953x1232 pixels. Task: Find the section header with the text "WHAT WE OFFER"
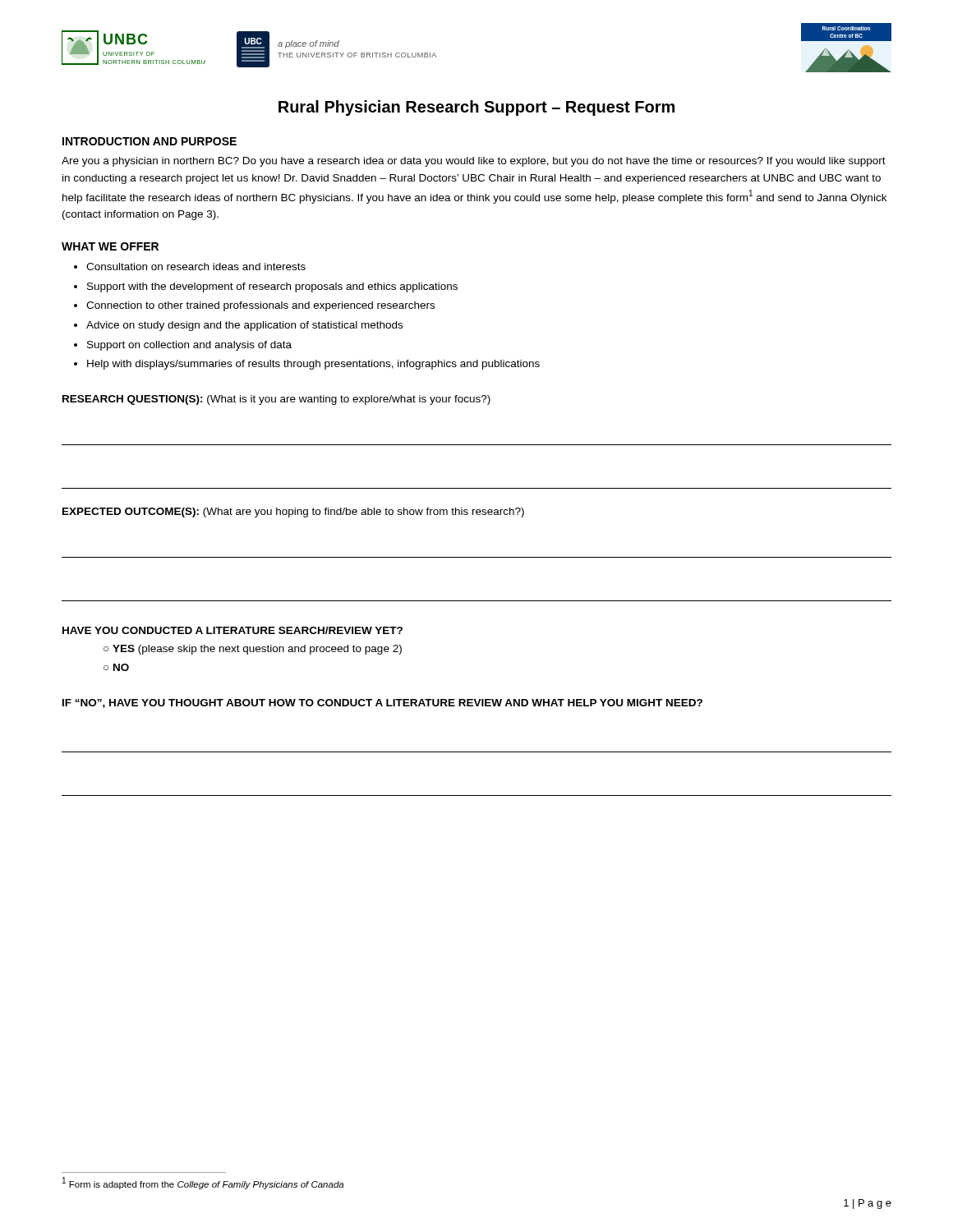pos(110,247)
